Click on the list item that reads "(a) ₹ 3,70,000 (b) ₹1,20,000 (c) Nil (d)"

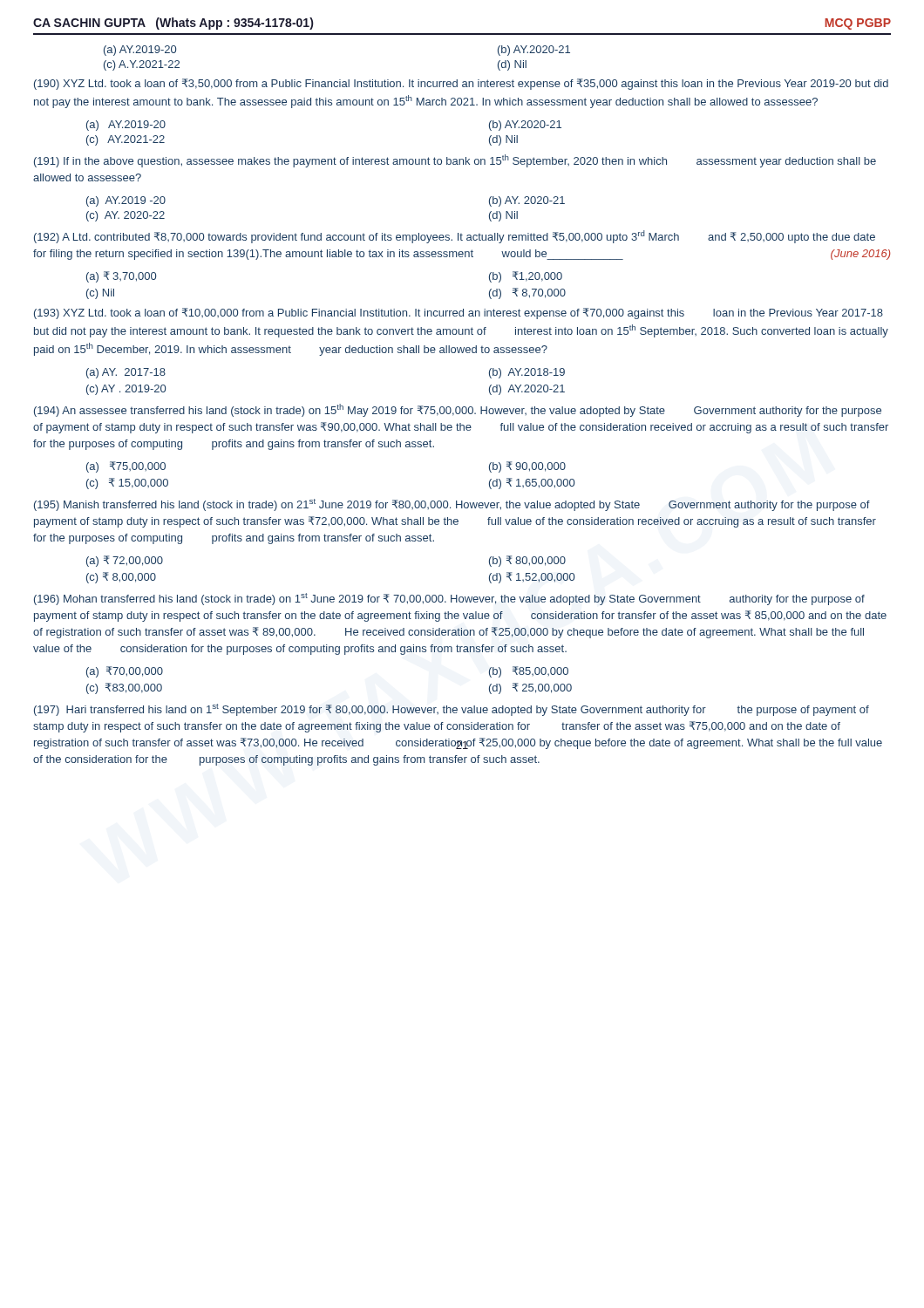click(488, 284)
